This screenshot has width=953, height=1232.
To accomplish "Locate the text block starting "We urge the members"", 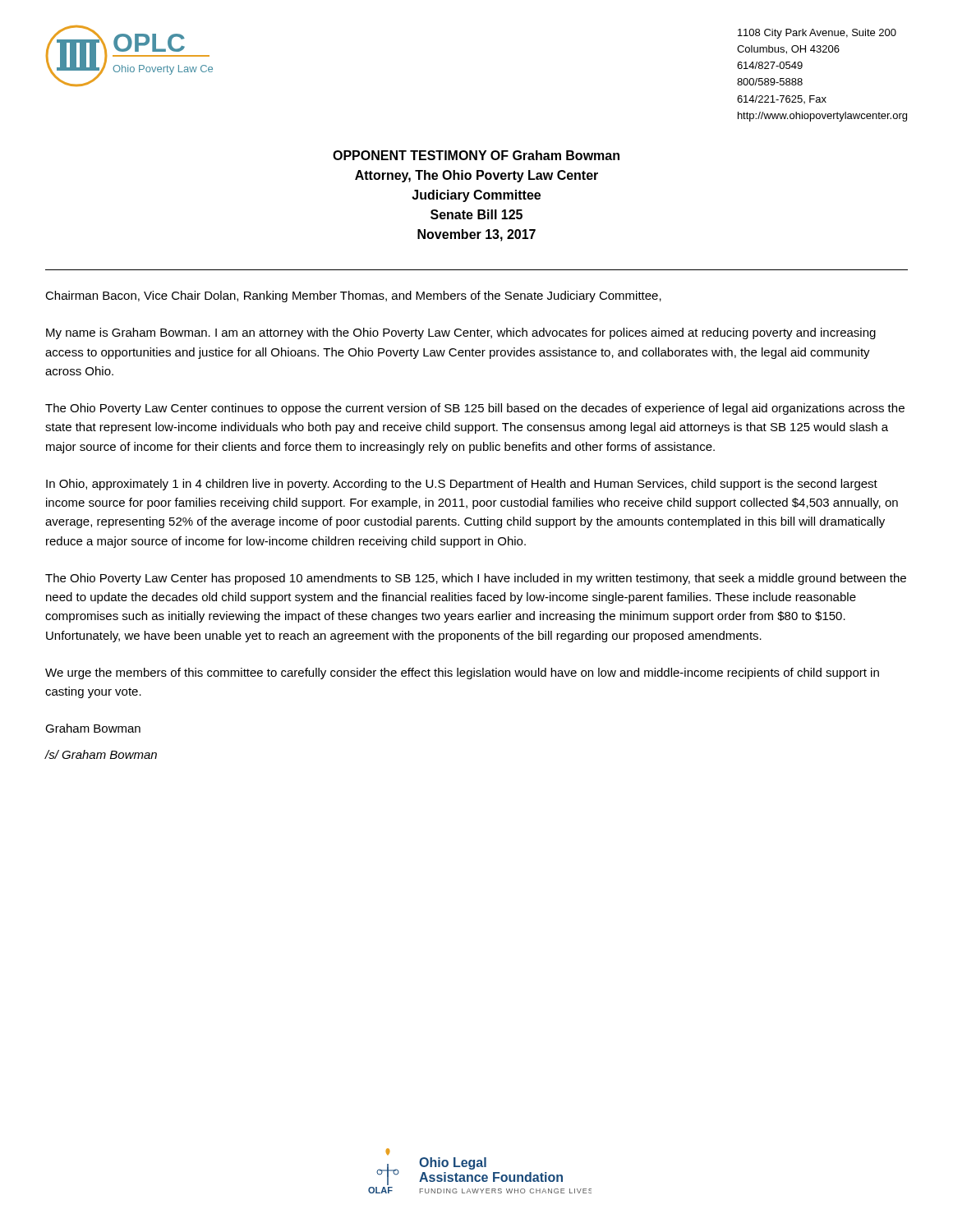I will (x=462, y=682).
